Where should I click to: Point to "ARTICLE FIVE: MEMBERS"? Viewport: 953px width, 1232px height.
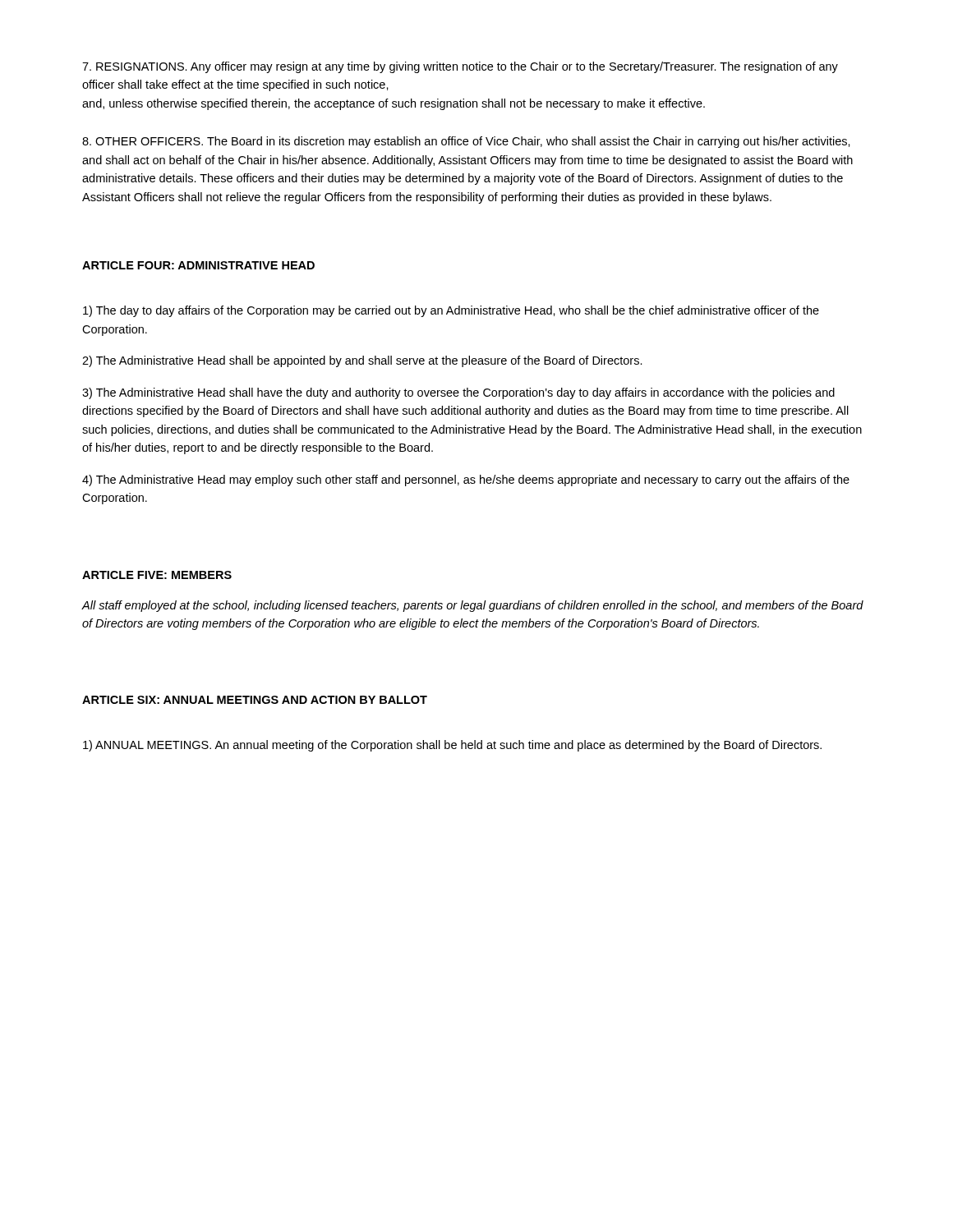click(157, 575)
